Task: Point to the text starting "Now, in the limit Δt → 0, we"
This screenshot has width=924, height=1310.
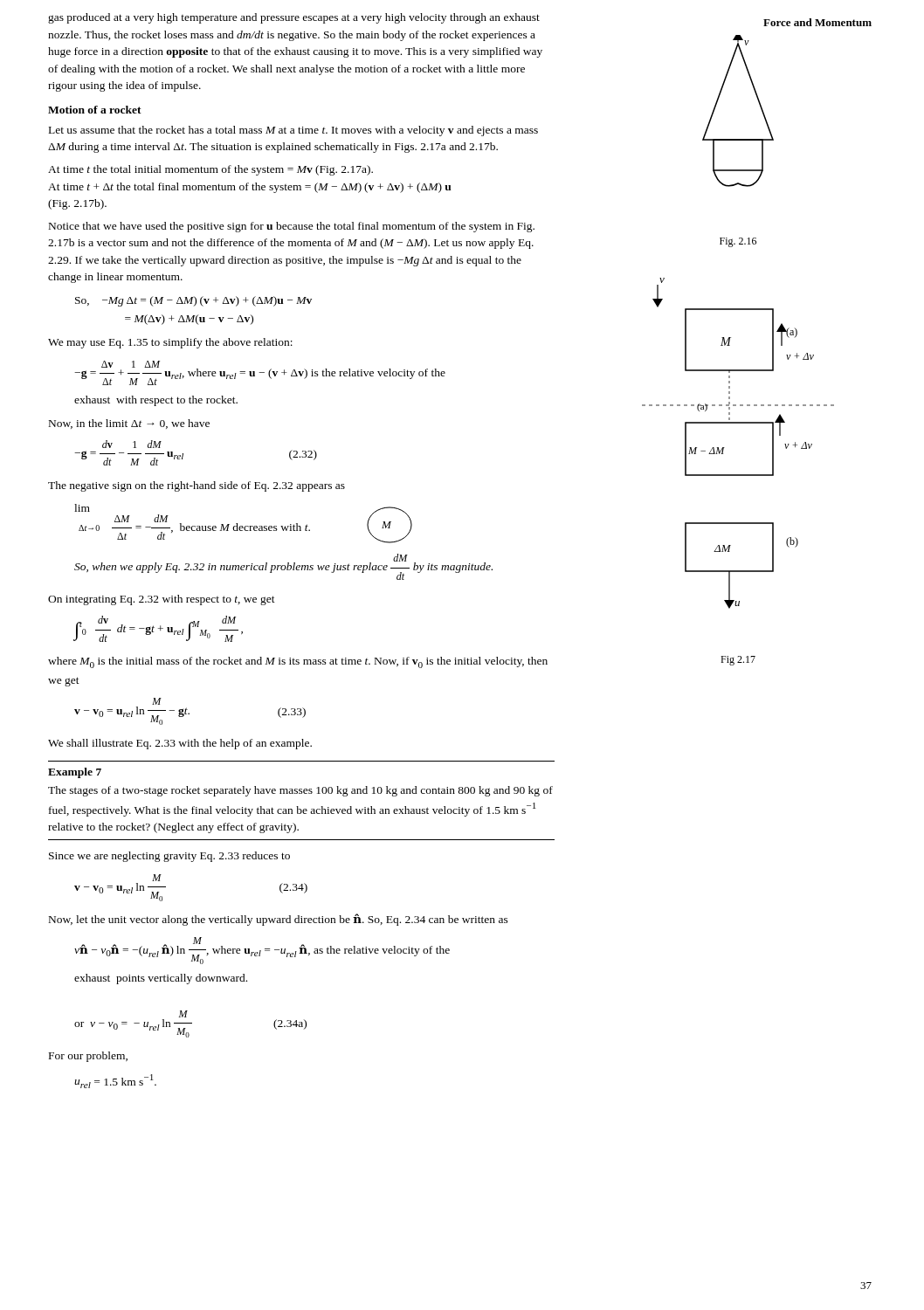Action: pos(129,424)
